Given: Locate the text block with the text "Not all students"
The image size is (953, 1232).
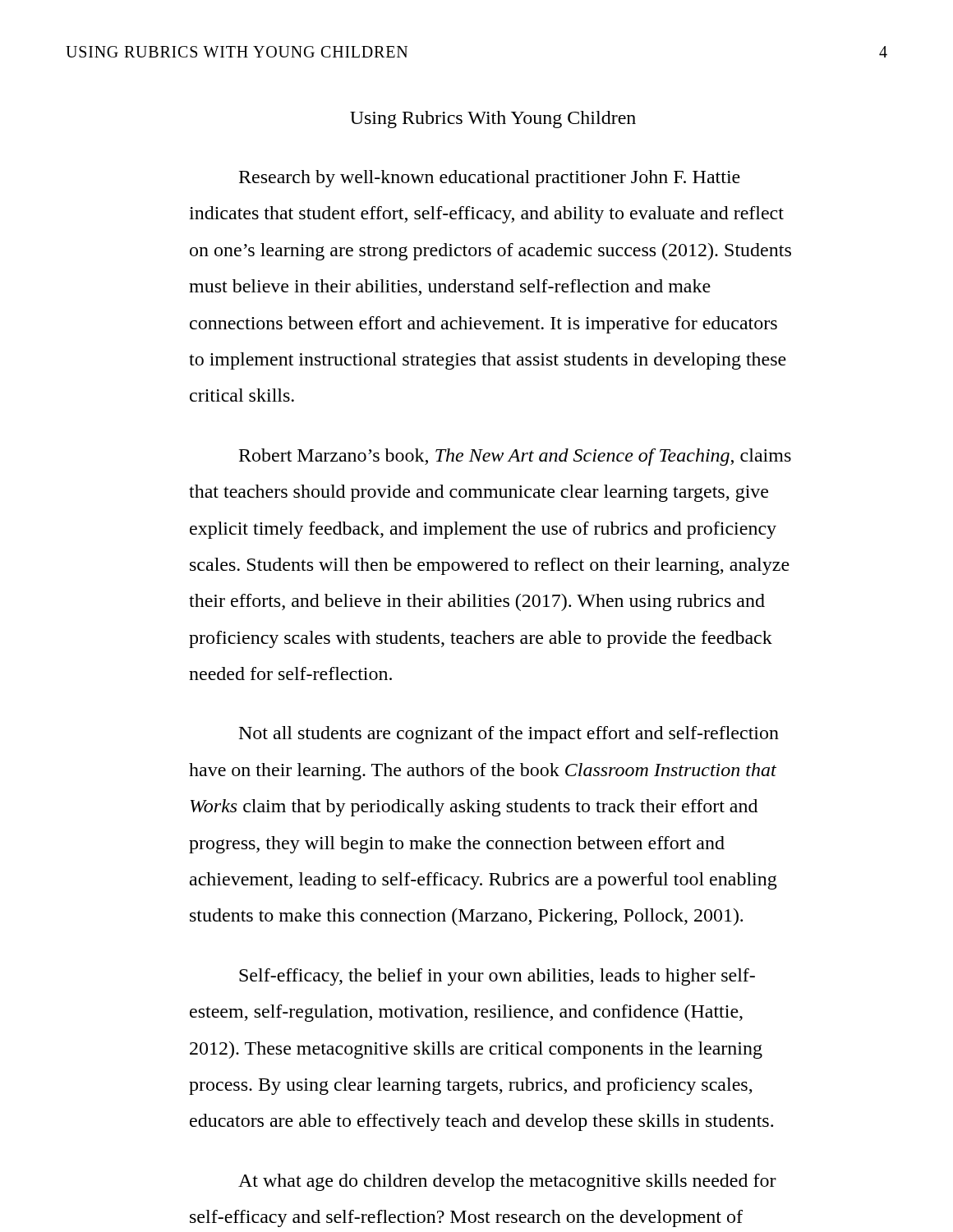Looking at the screenshot, I should (x=493, y=824).
